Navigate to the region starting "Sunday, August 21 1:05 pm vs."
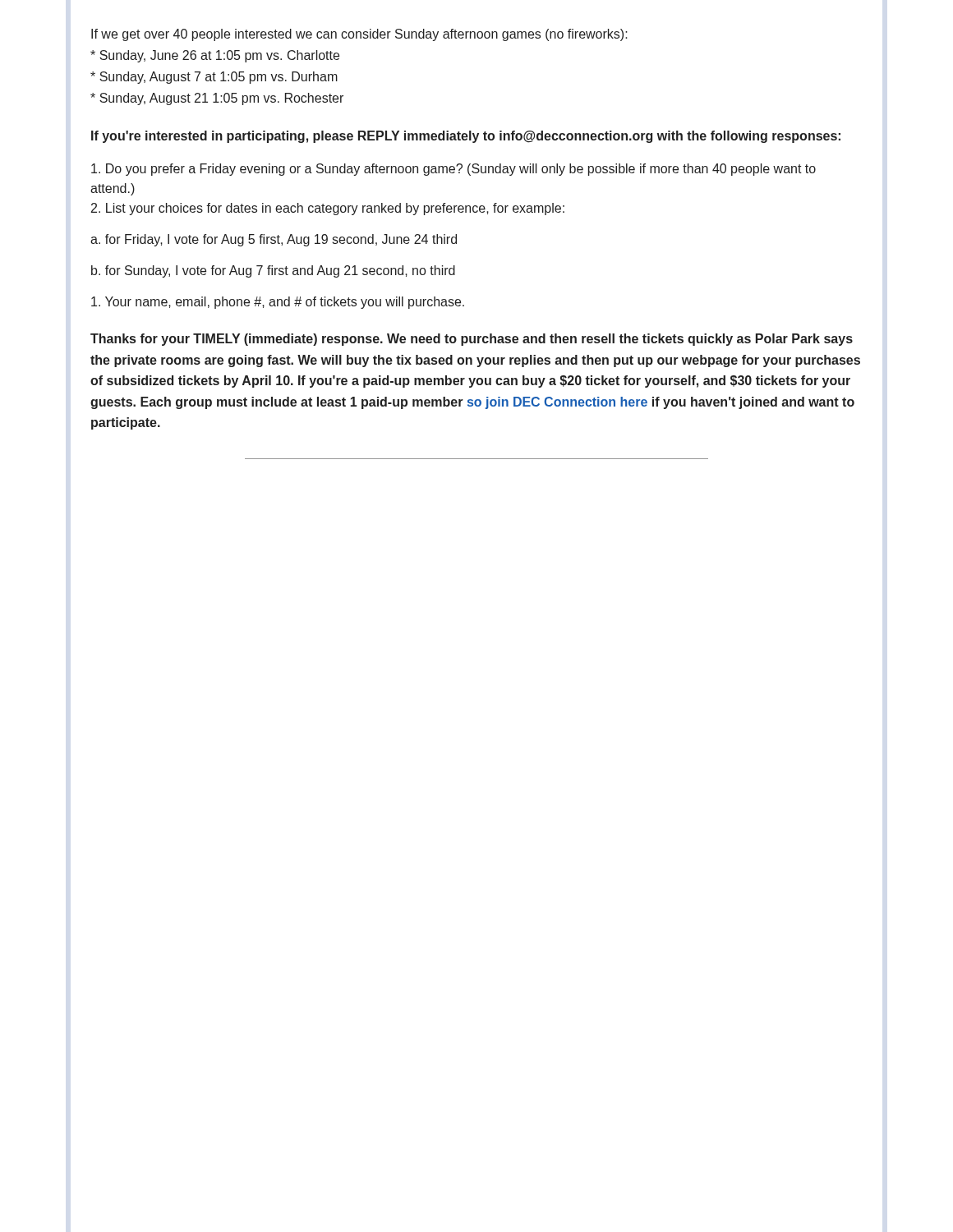This screenshot has width=953, height=1232. pos(217,98)
